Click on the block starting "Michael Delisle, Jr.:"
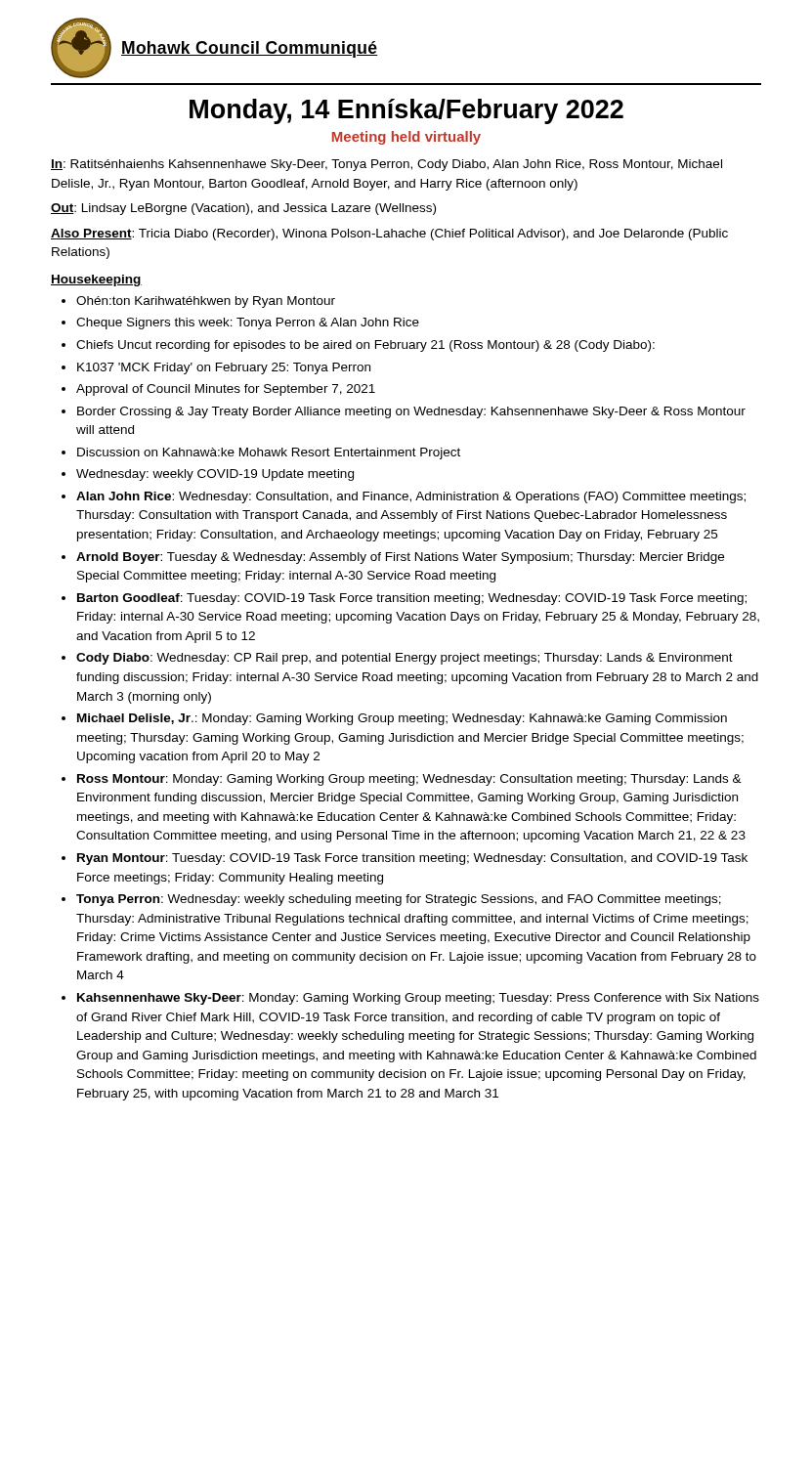Viewport: 812px width, 1466px height. [410, 737]
